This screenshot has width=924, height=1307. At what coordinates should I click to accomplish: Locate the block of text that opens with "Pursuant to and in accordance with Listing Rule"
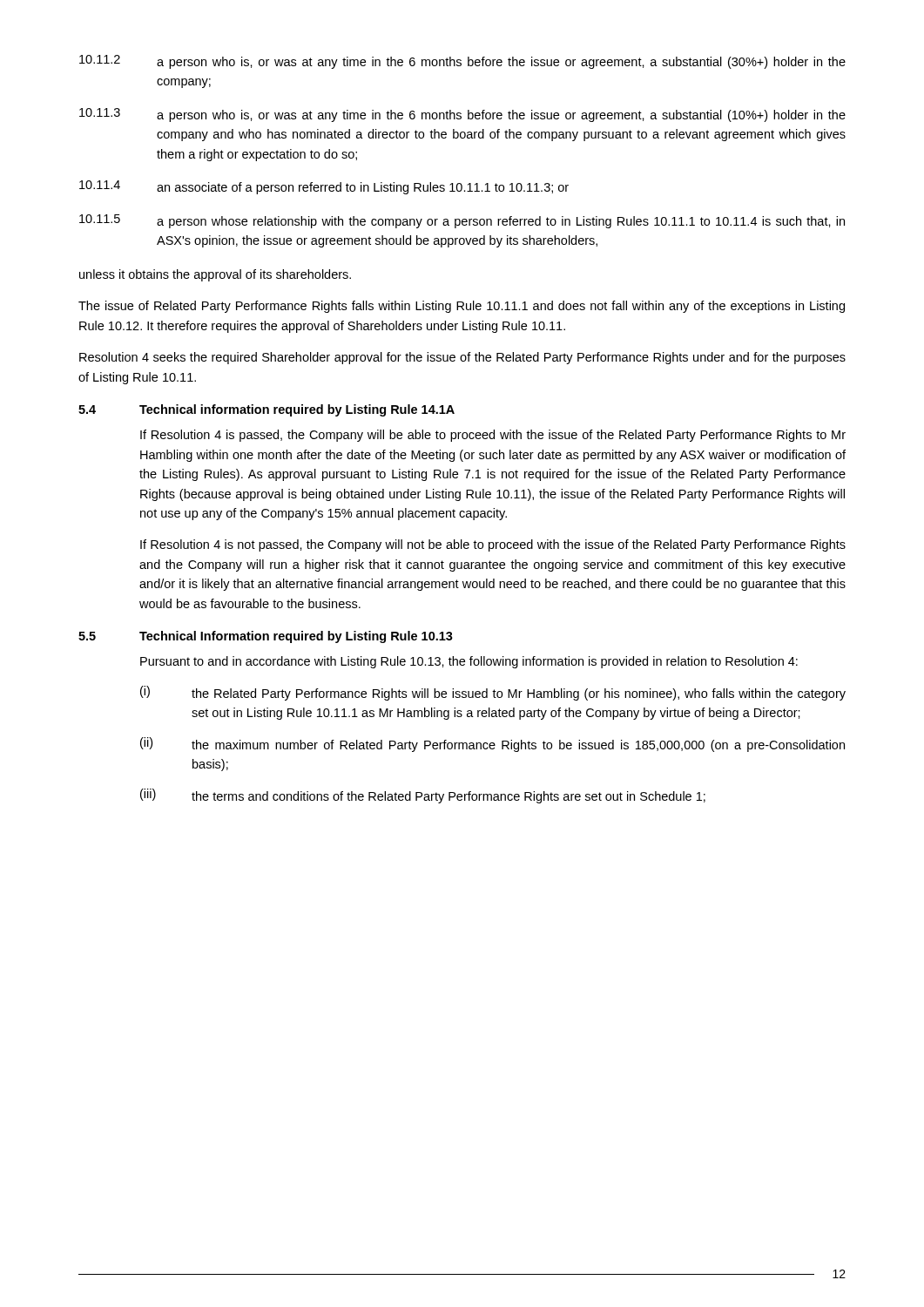click(x=469, y=662)
